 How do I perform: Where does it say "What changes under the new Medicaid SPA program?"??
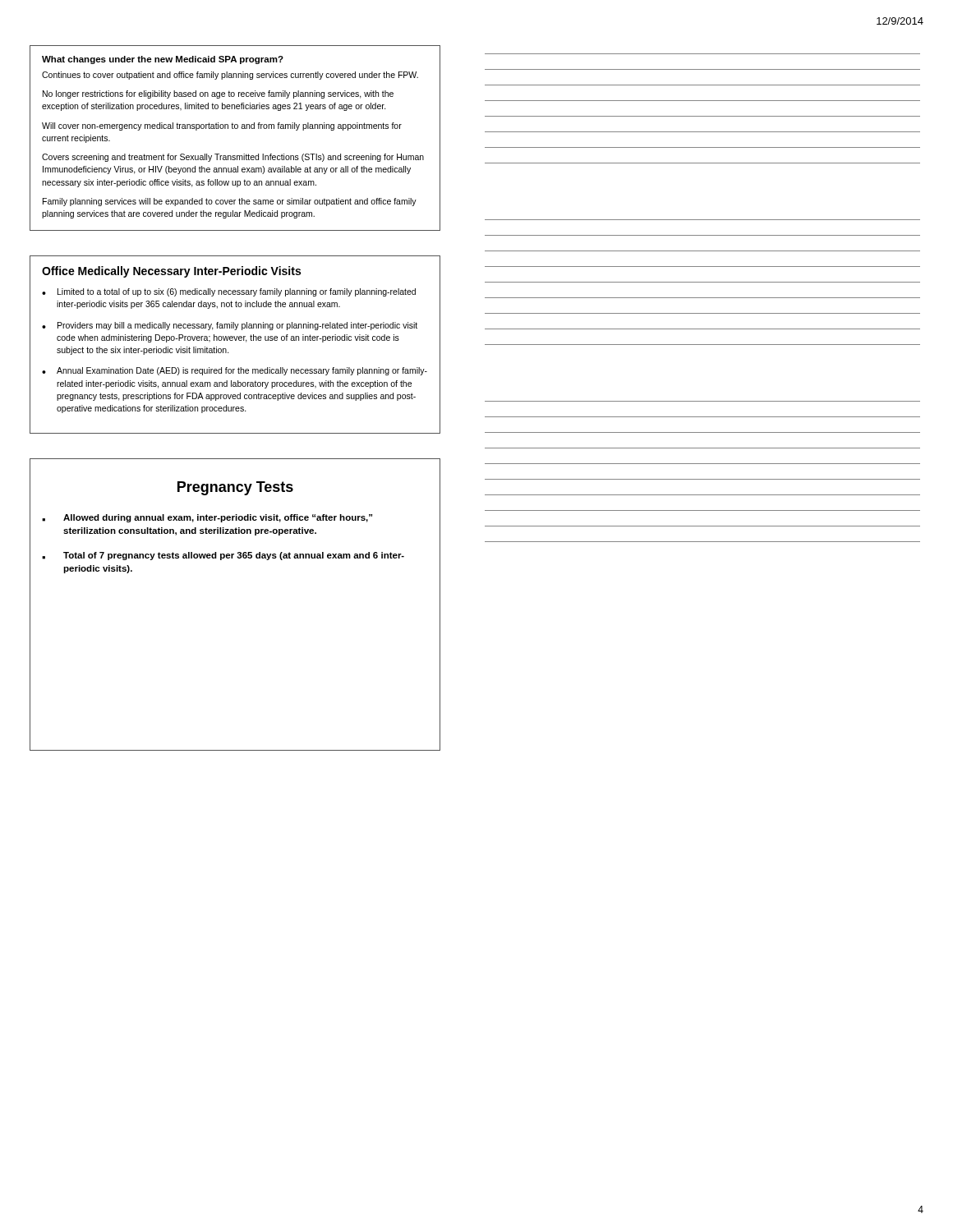(163, 59)
